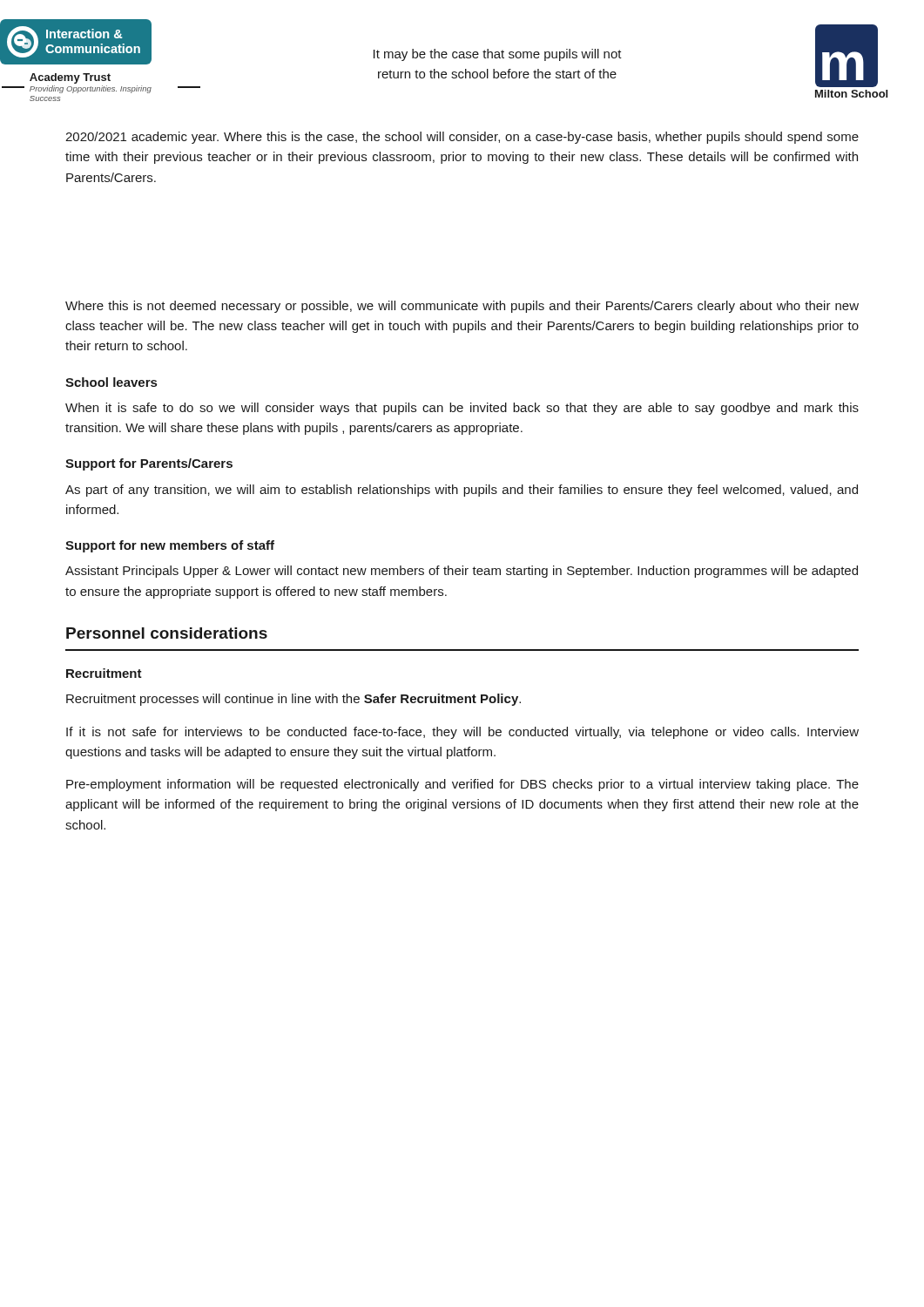Viewport: 924px width, 1307px height.
Task: Navigate to the block starting "Personnel considerations"
Action: [x=166, y=633]
